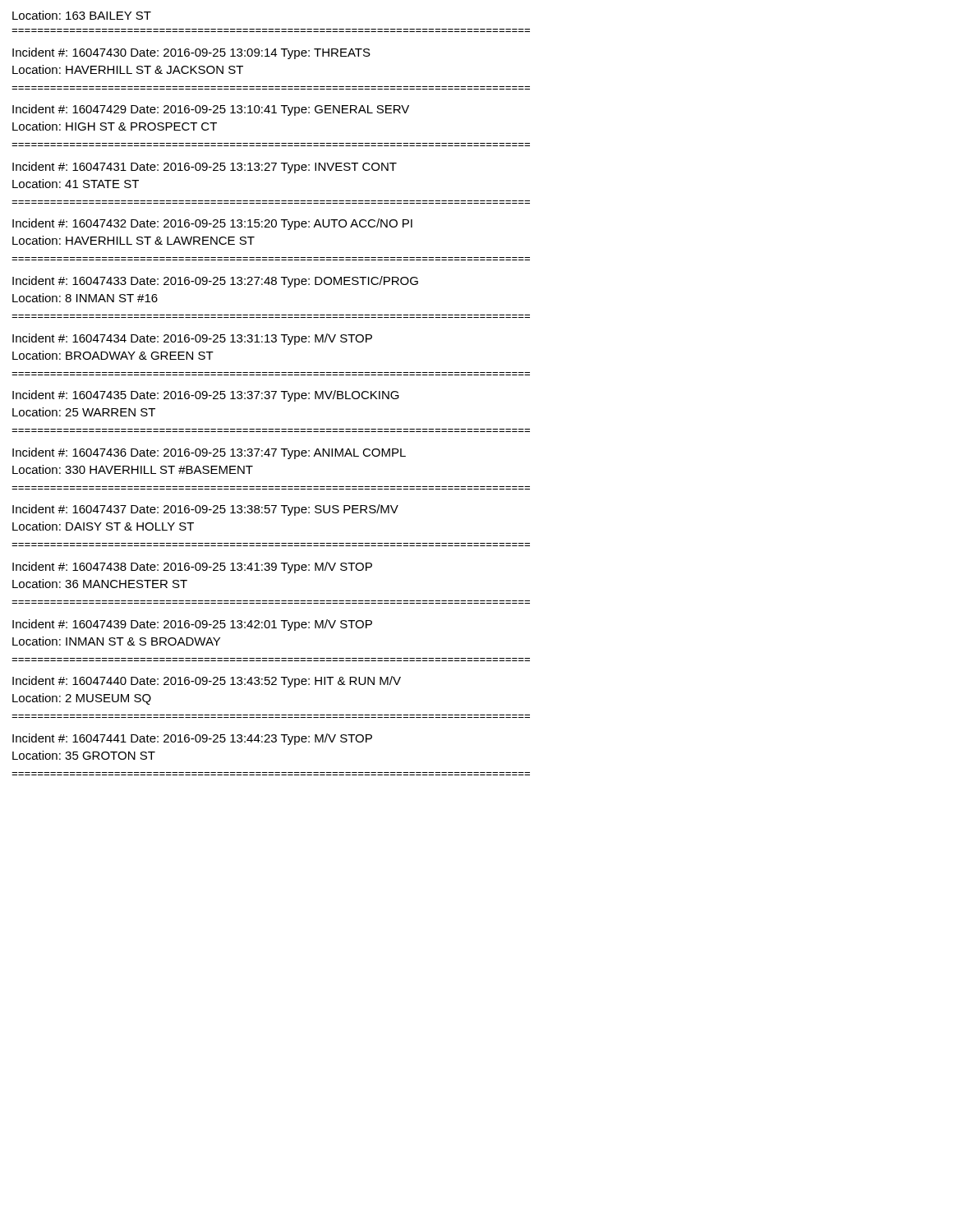Image resolution: width=953 pixels, height=1232 pixels.
Task: Click on the list item with the text "Incident #: 16047432 Date: 2016-09-25 13:15:20 Type: AUTO"
Action: (x=212, y=224)
